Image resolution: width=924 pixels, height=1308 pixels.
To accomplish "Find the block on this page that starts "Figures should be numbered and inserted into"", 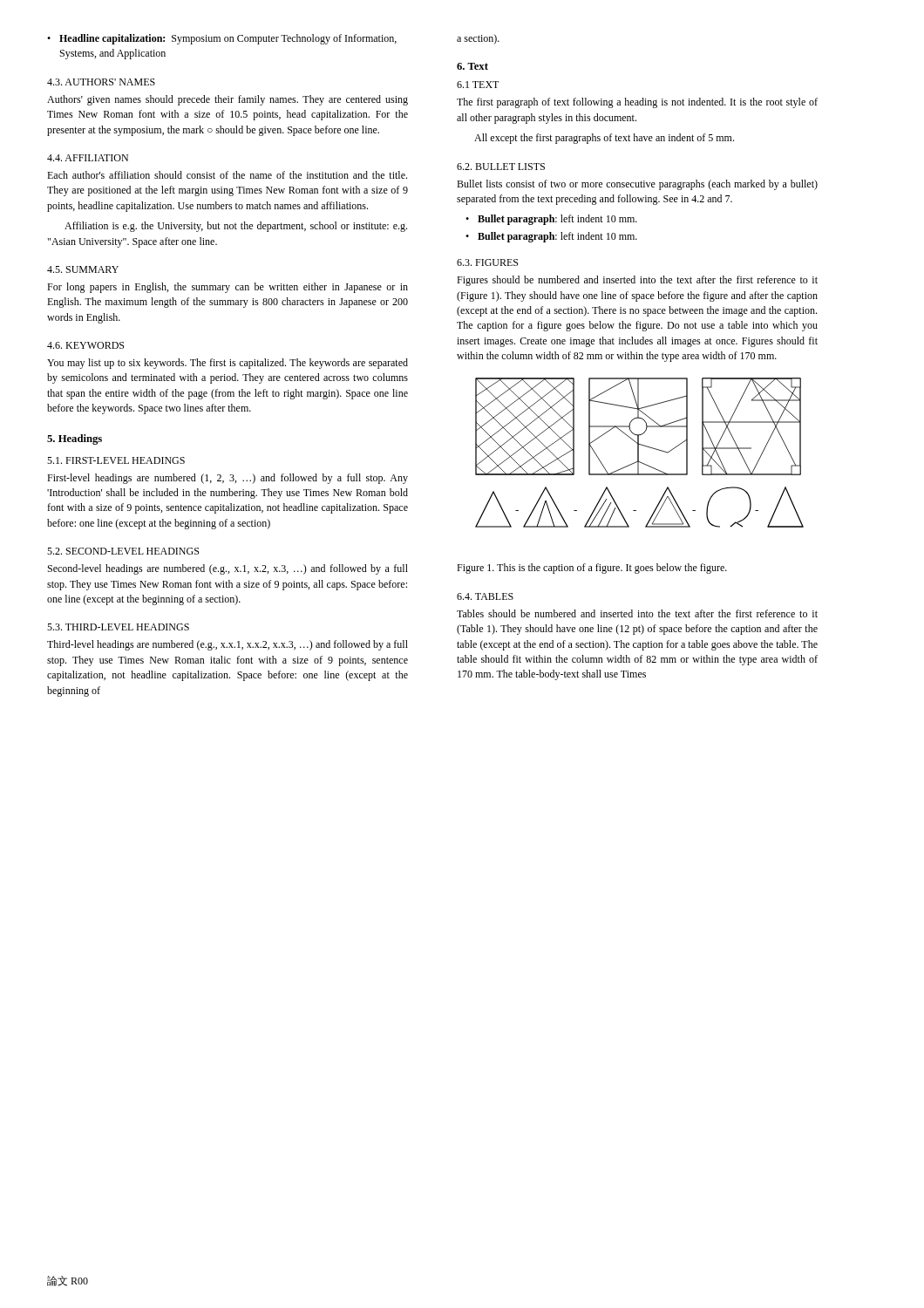I will (637, 318).
